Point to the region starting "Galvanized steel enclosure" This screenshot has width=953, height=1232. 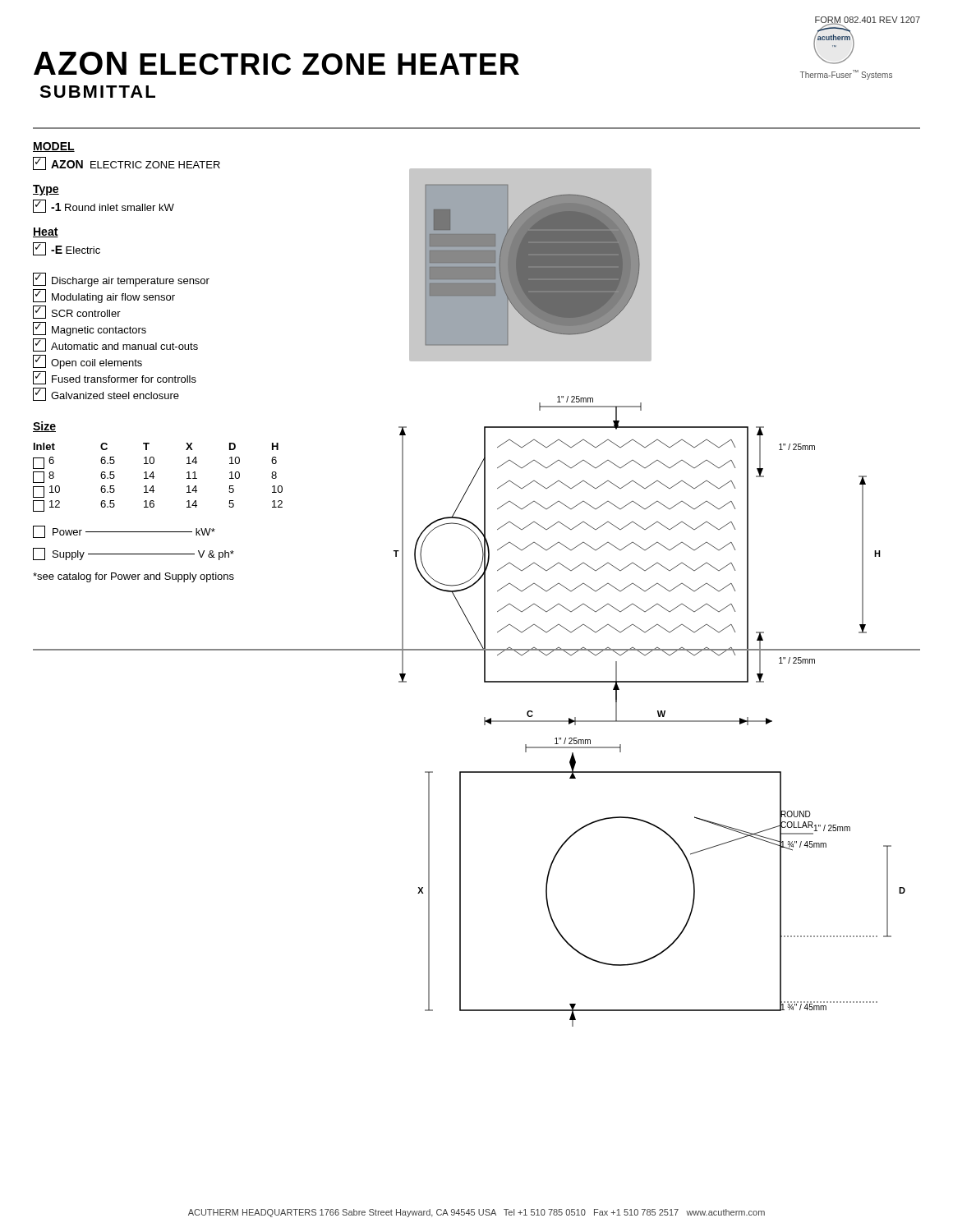coord(106,395)
